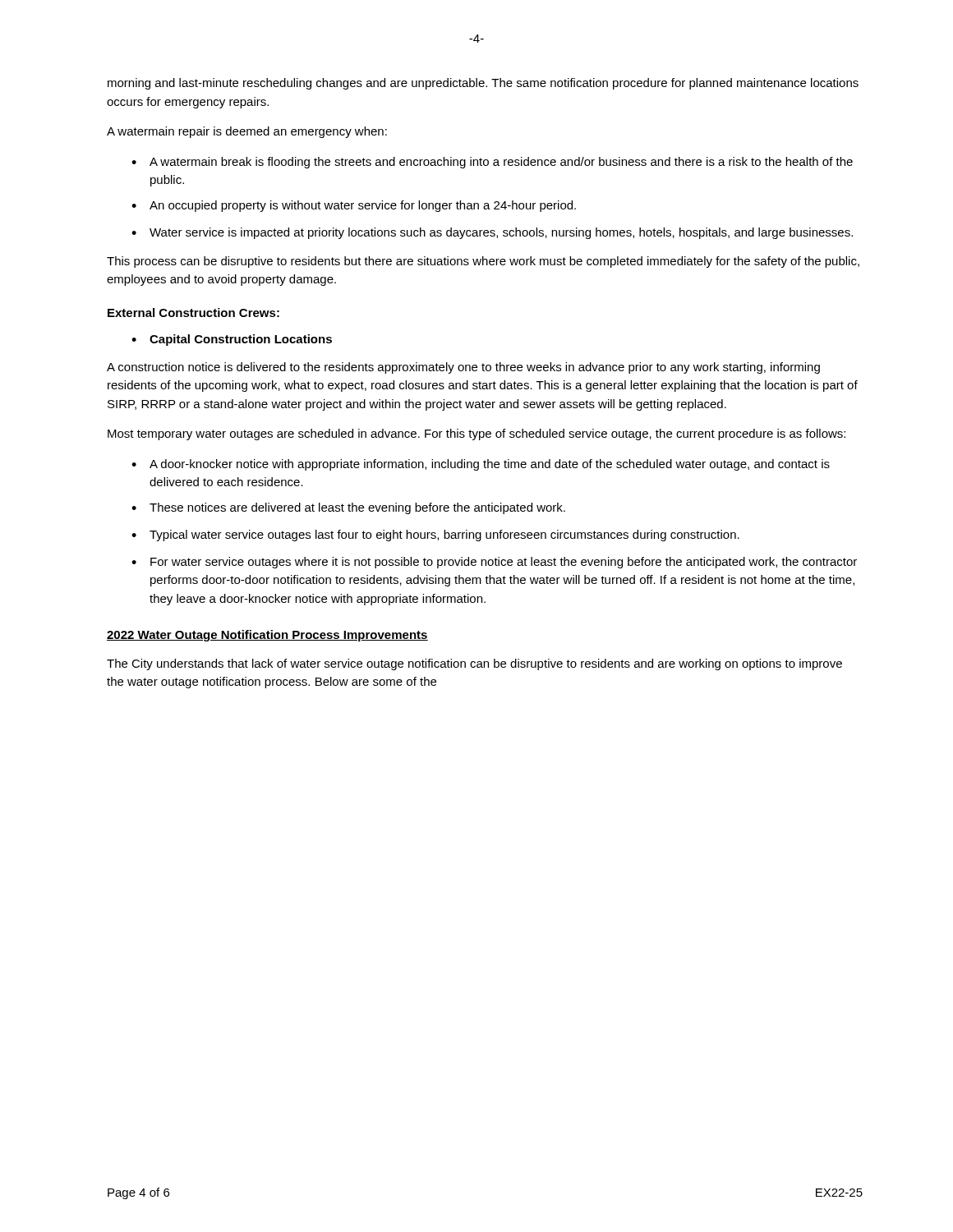The width and height of the screenshot is (953, 1232).
Task: Where is the passage that starts "• An occupied property"?
Action: coord(497,206)
